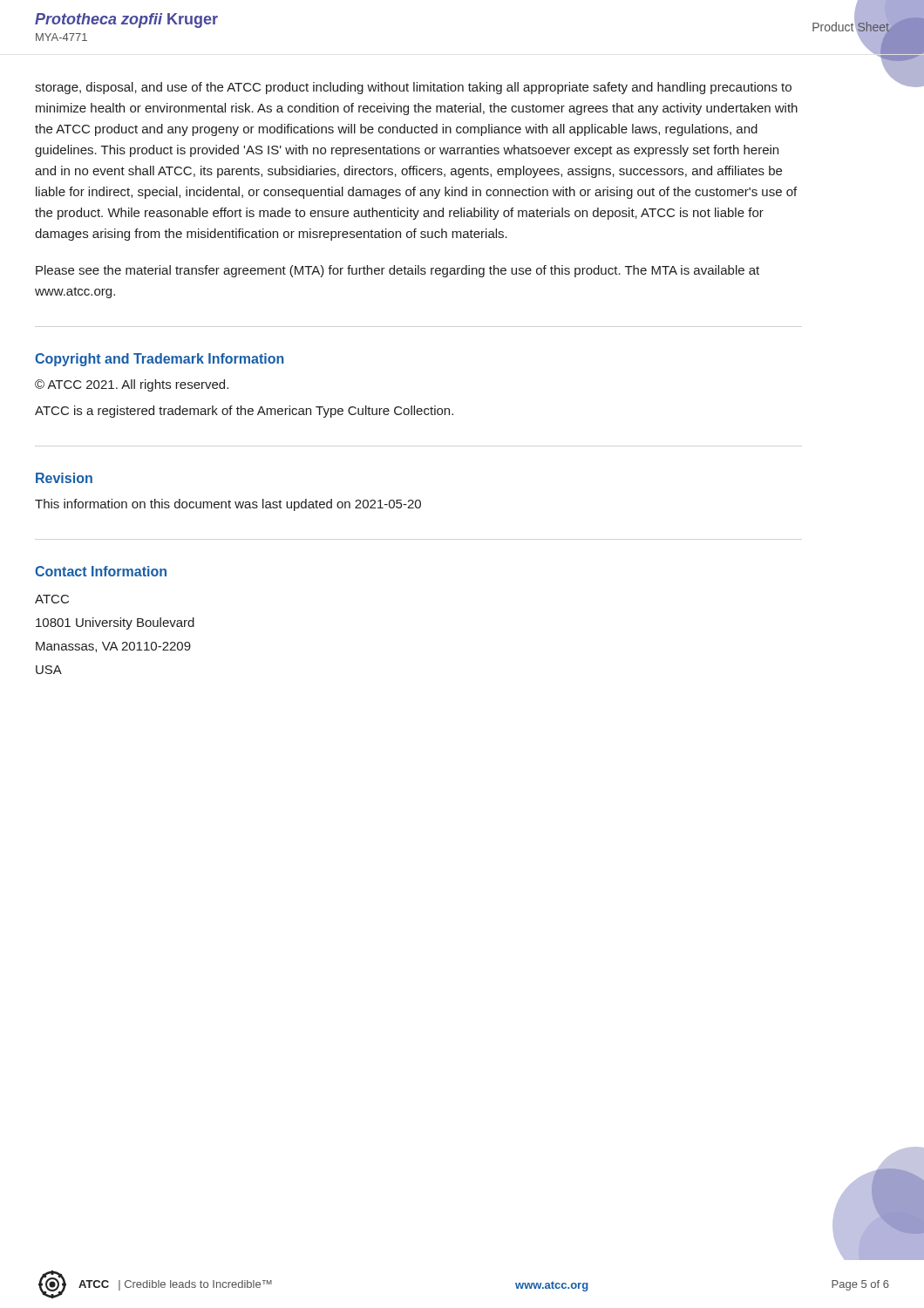Find the text block containing "ATCC 10801 University Boulevard"
924x1308 pixels.
click(115, 634)
